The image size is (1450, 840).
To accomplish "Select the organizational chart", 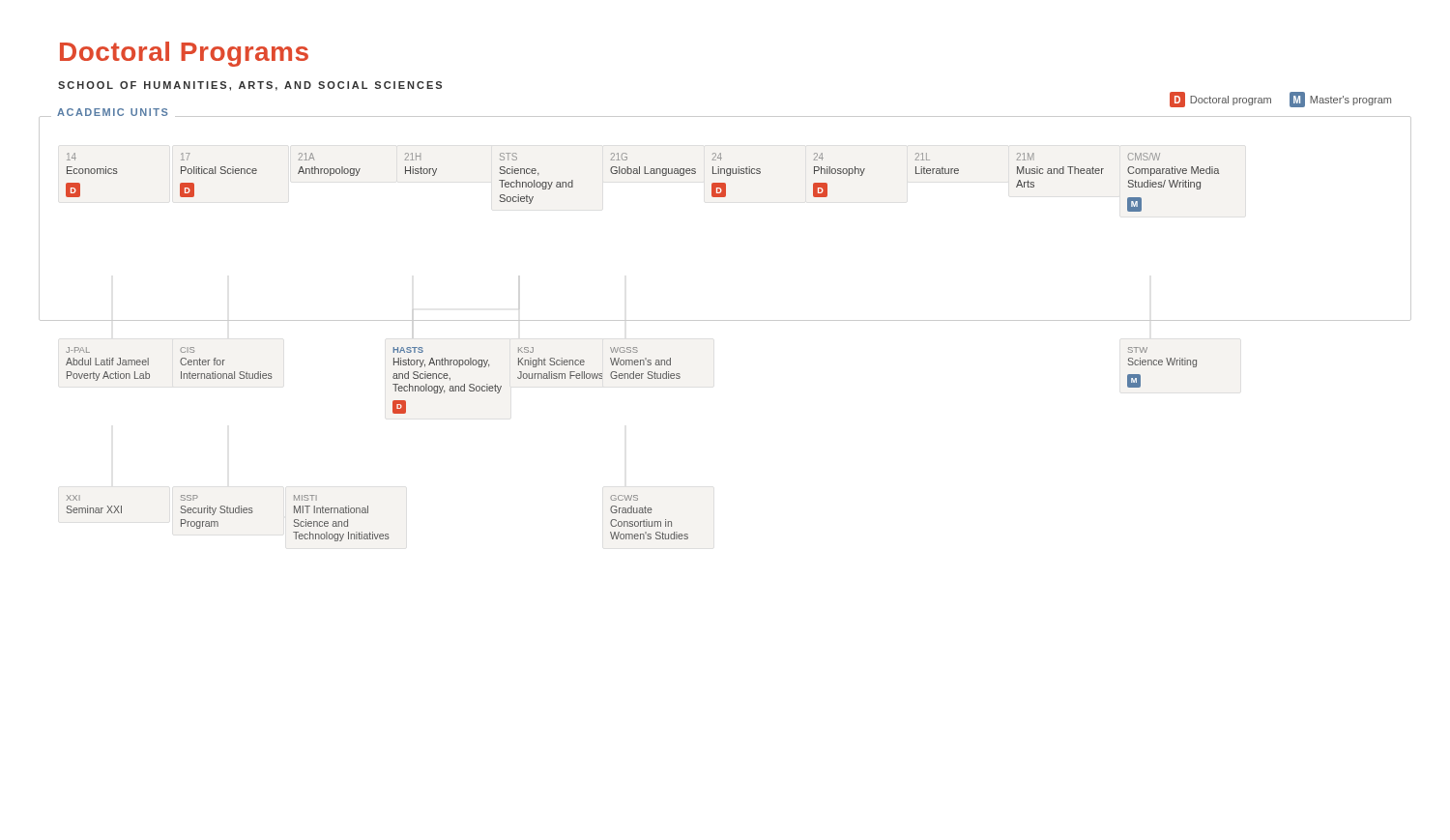I will coord(725,353).
